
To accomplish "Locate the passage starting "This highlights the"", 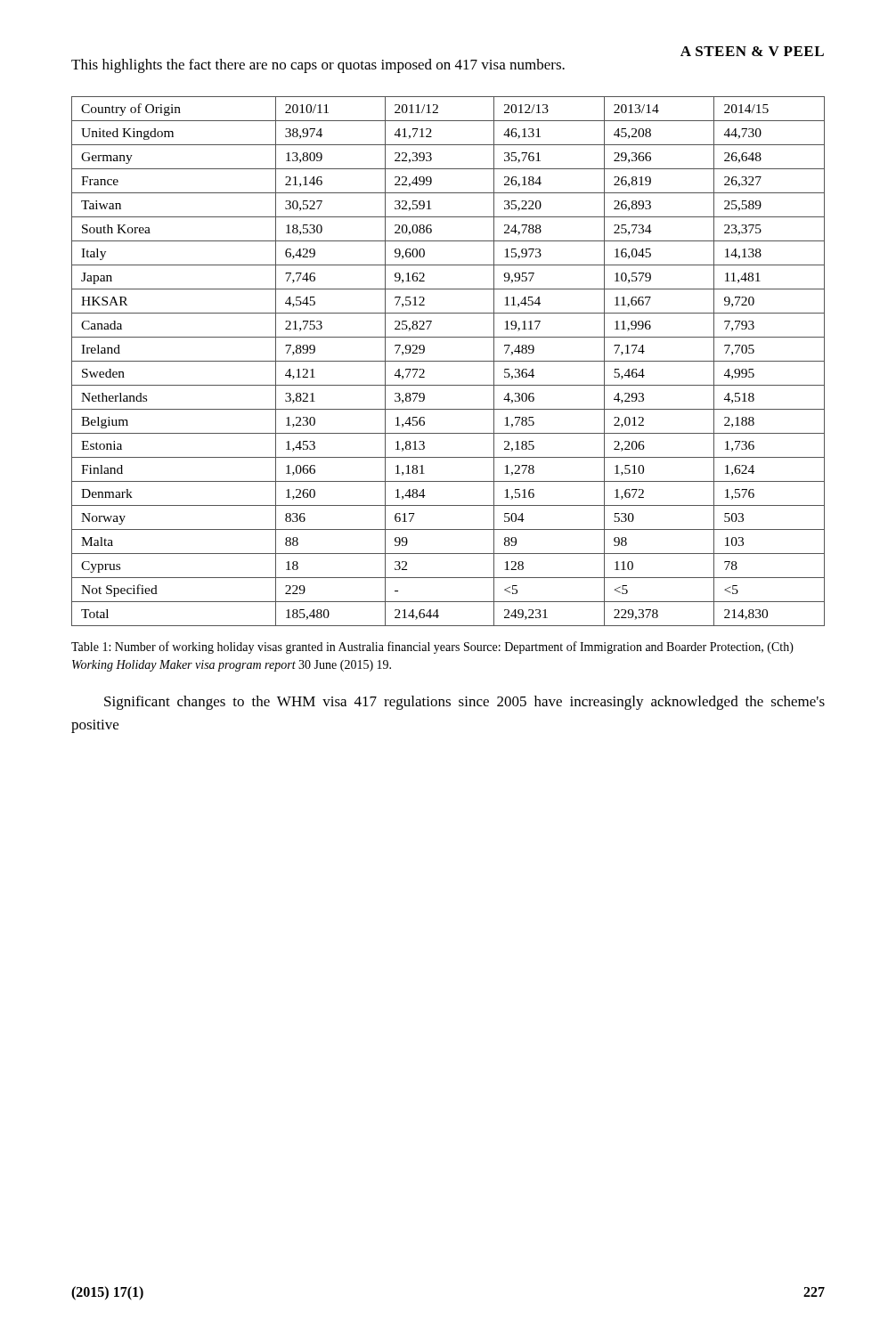I will (x=318, y=65).
